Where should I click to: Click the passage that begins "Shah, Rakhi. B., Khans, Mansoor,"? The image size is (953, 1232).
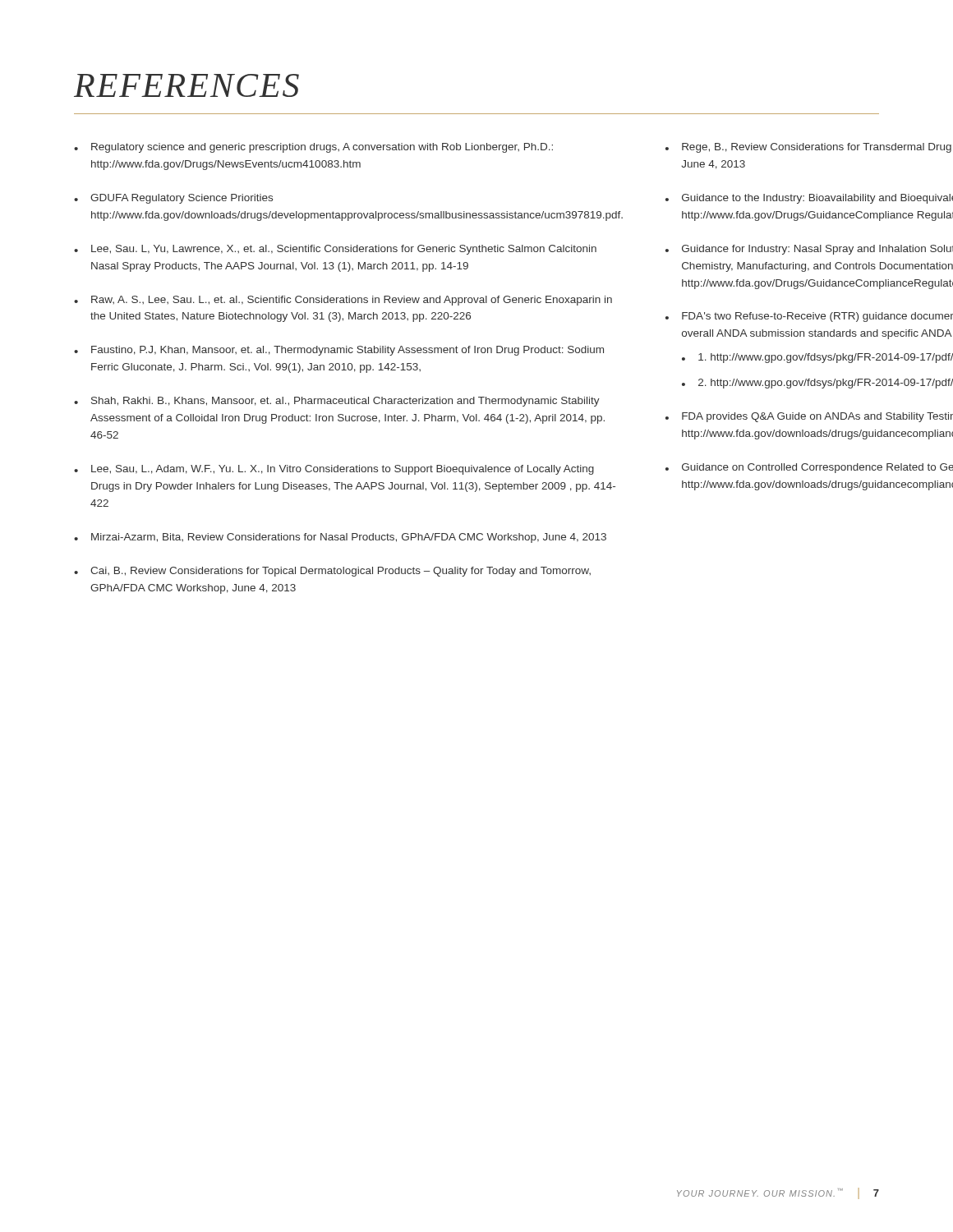[348, 418]
